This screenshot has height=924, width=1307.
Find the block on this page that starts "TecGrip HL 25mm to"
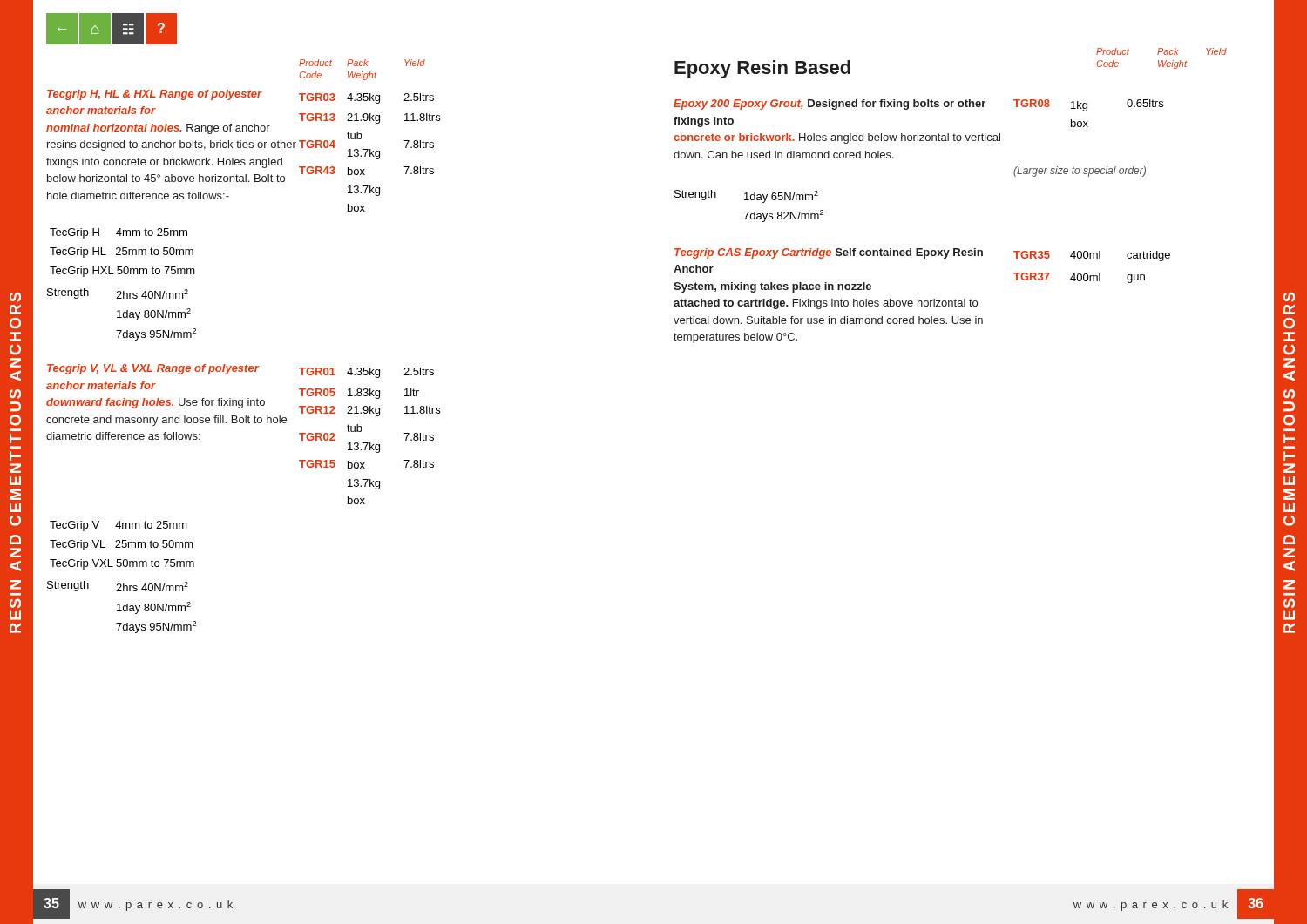[122, 251]
